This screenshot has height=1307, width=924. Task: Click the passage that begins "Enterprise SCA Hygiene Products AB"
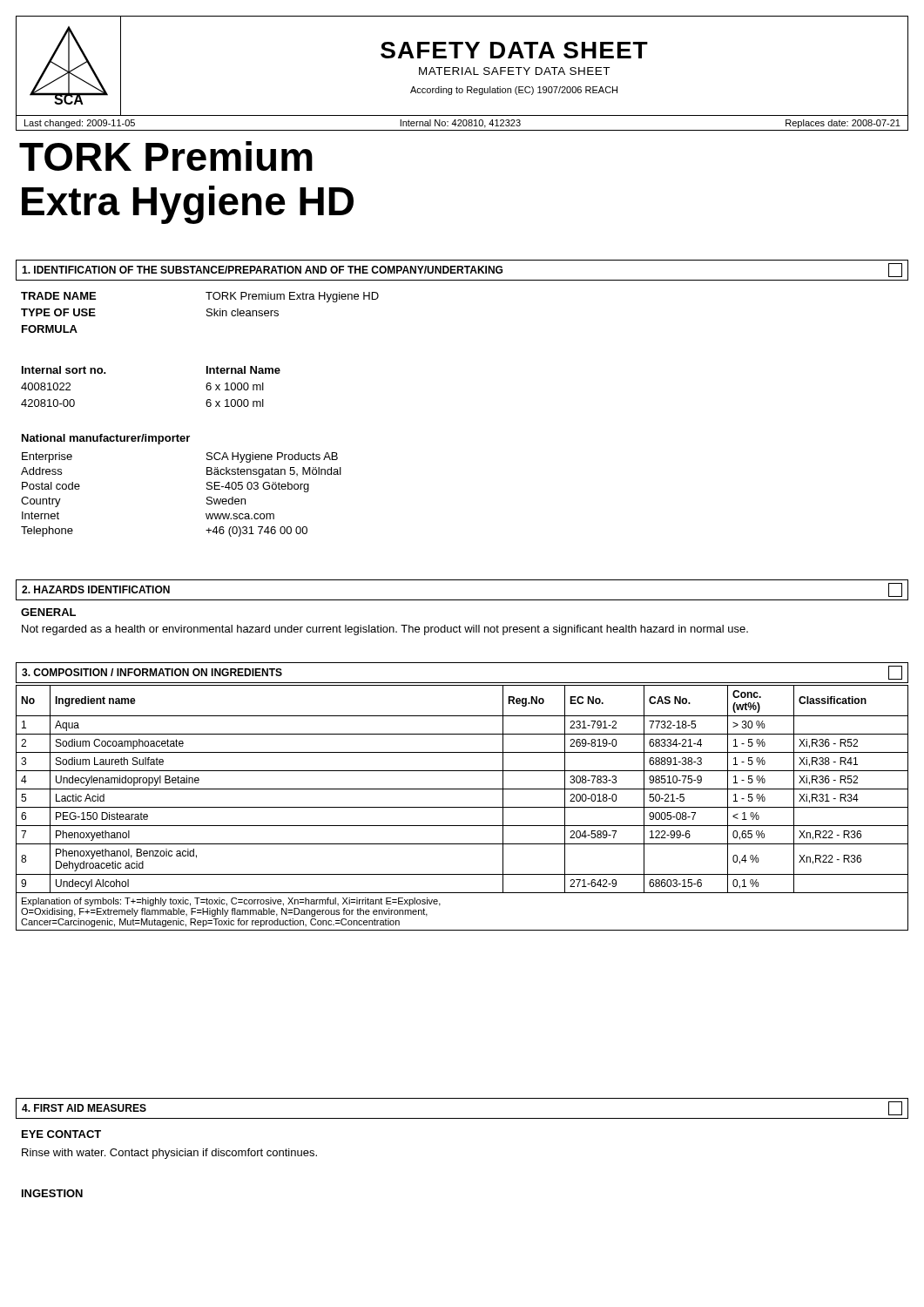(x=46, y=457)
